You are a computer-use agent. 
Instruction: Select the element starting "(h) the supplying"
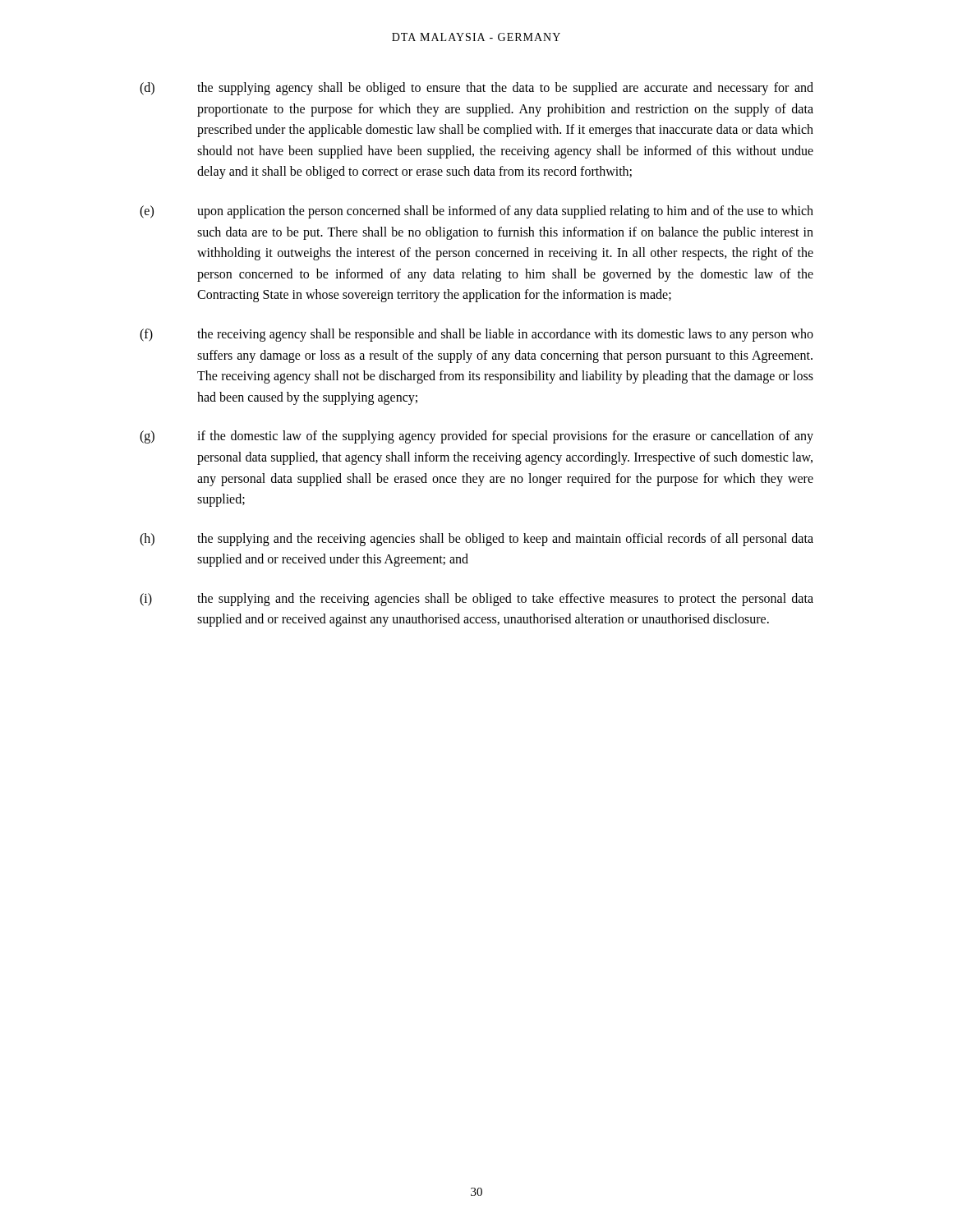click(x=476, y=549)
